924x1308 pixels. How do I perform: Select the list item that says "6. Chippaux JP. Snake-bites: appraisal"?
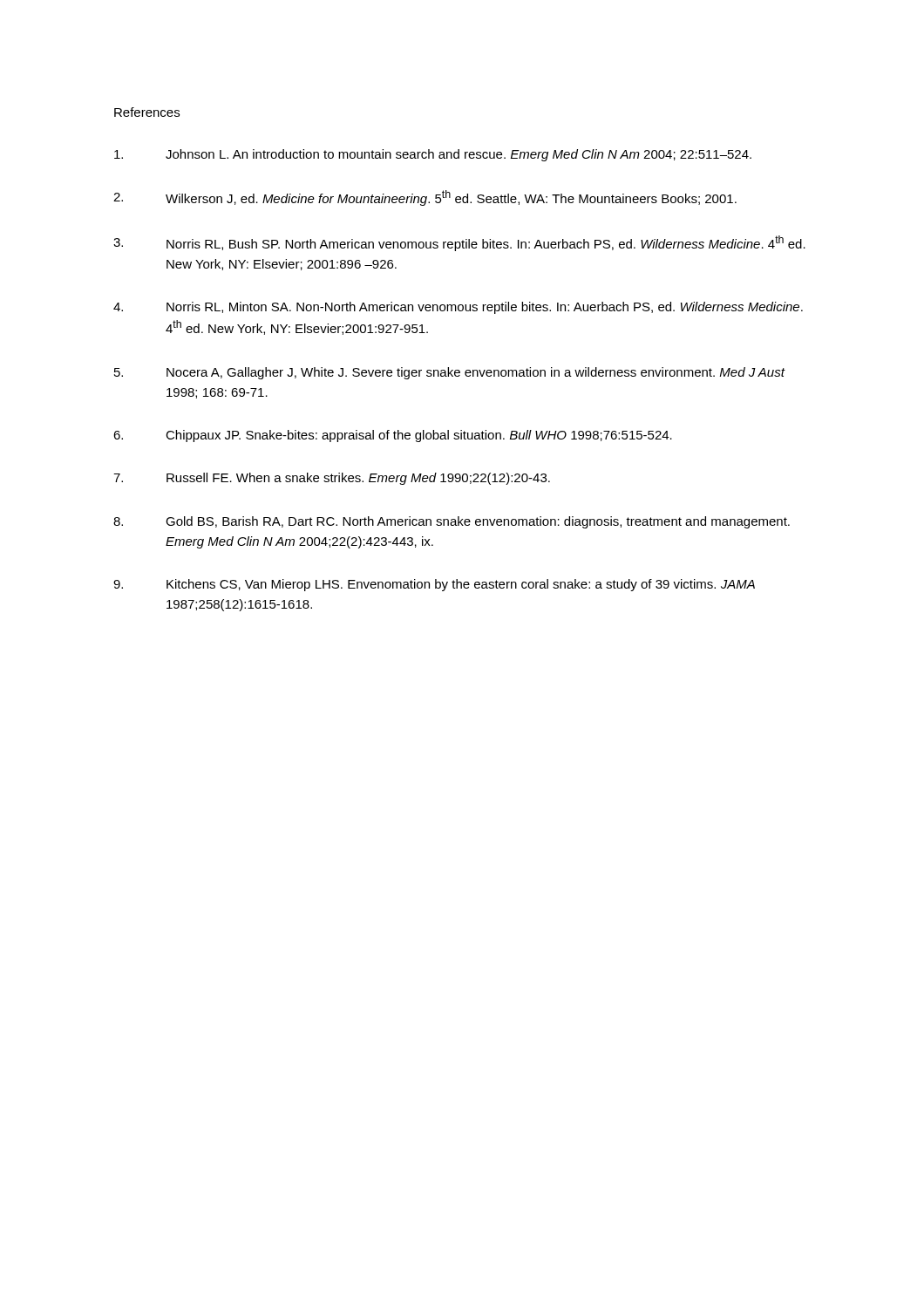point(393,435)
